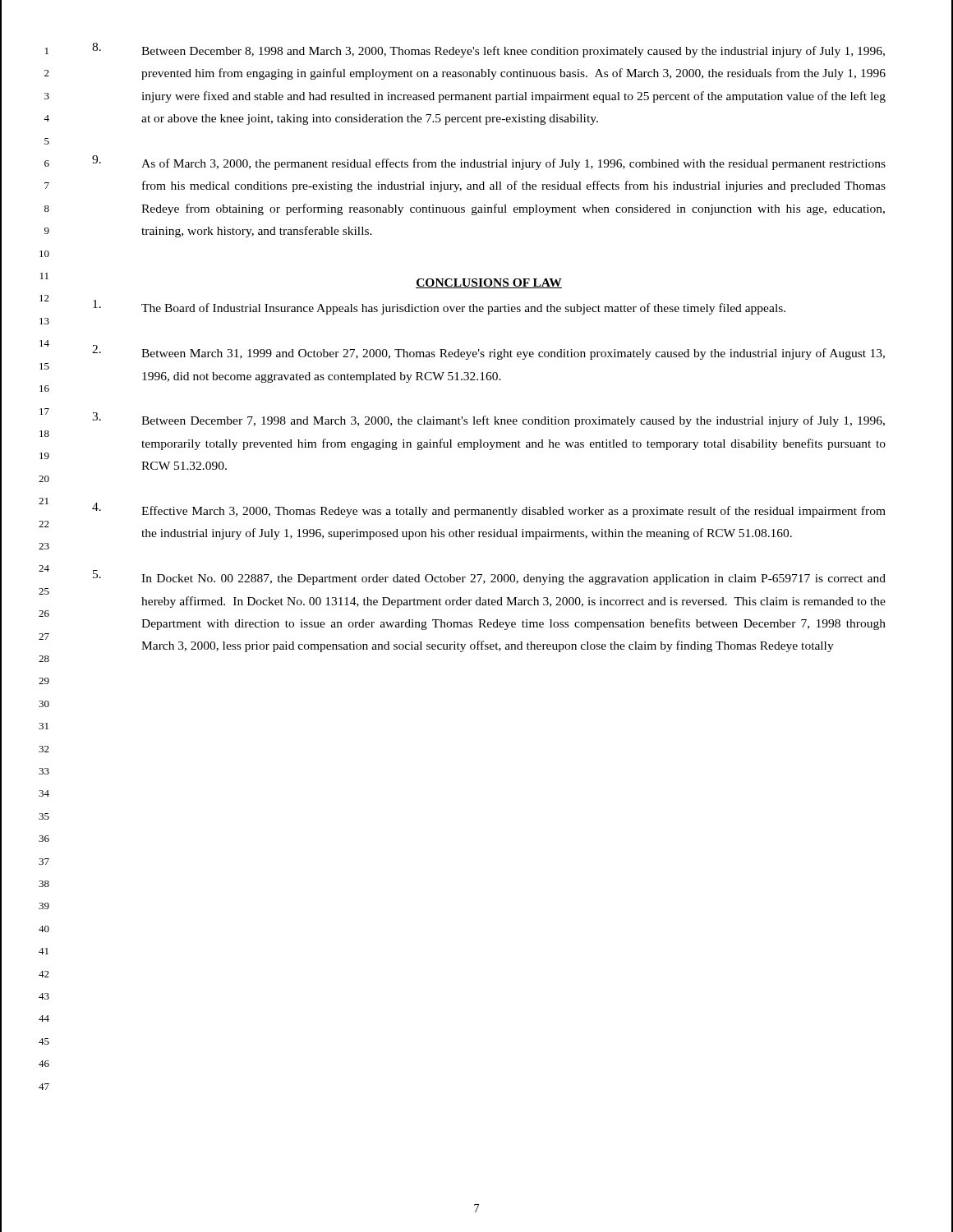
Task: Click on the list item with the text "8. Between December 8, 1998"
Action: click(489, 84)
